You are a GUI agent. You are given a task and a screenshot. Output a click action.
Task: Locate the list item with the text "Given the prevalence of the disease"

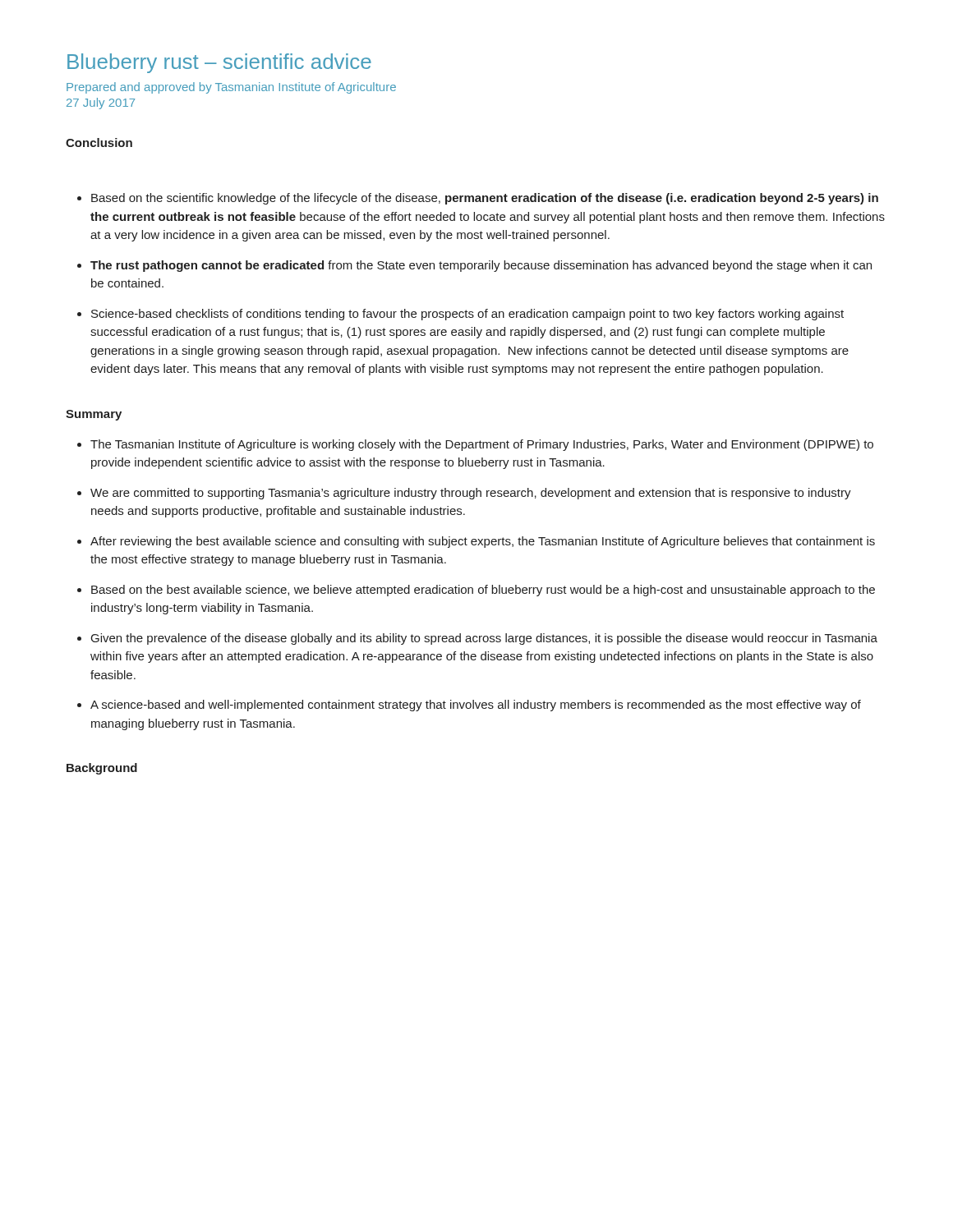[x=484, y=656]
